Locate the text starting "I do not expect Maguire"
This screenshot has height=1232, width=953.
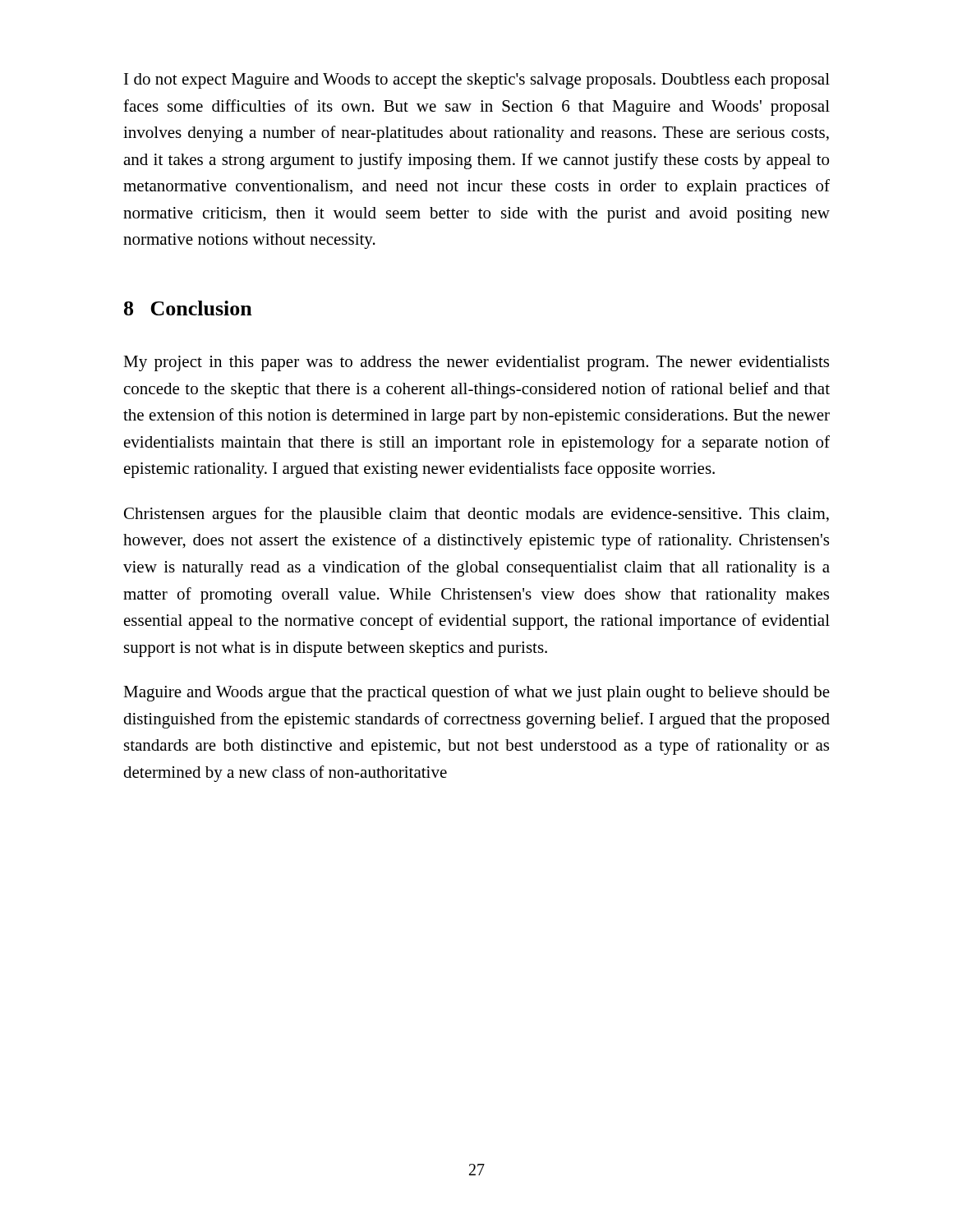point(476,159)
